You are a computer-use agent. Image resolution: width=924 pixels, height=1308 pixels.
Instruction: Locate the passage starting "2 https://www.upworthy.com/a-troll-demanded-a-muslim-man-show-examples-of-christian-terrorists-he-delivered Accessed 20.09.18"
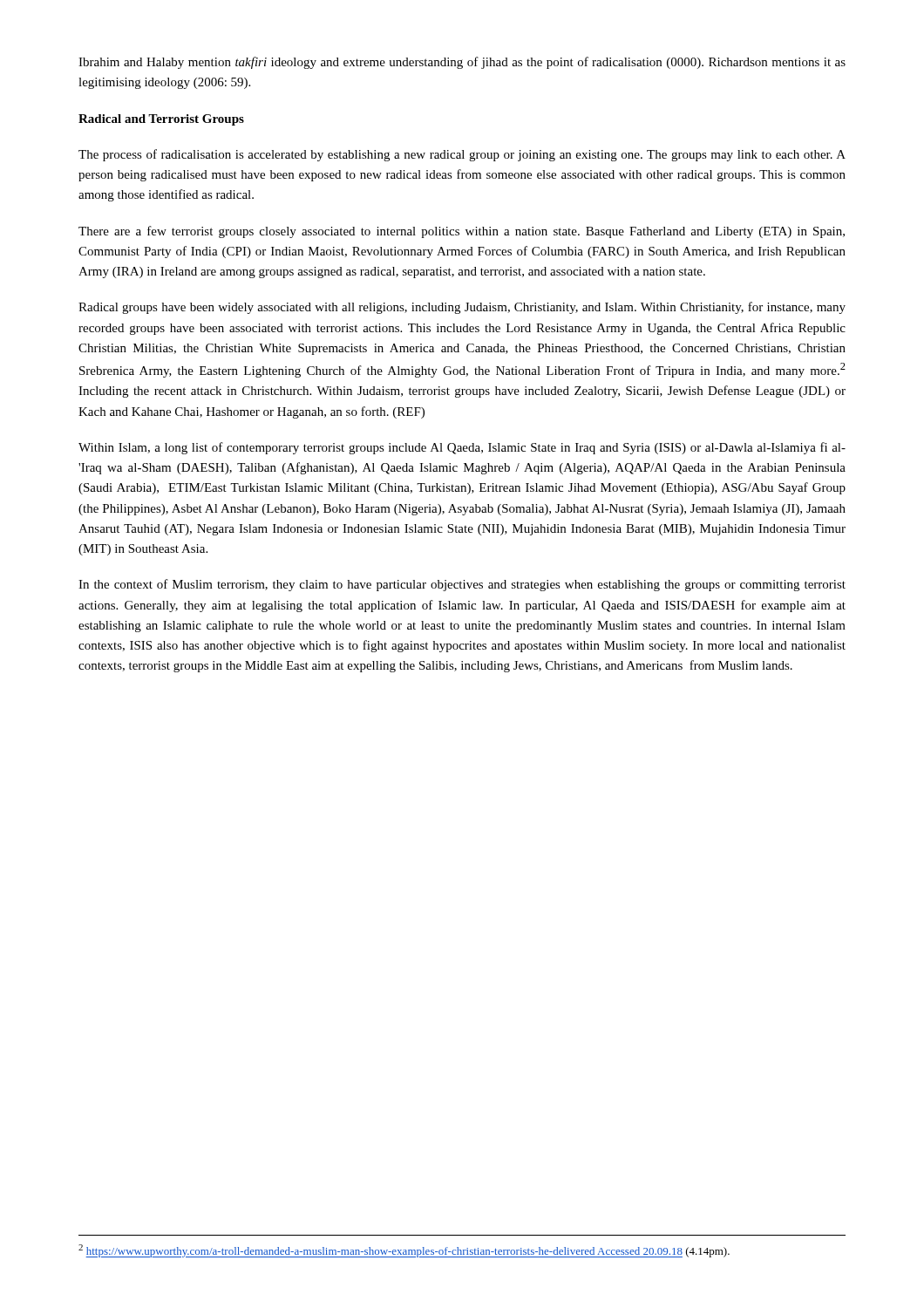[404, 1250]
